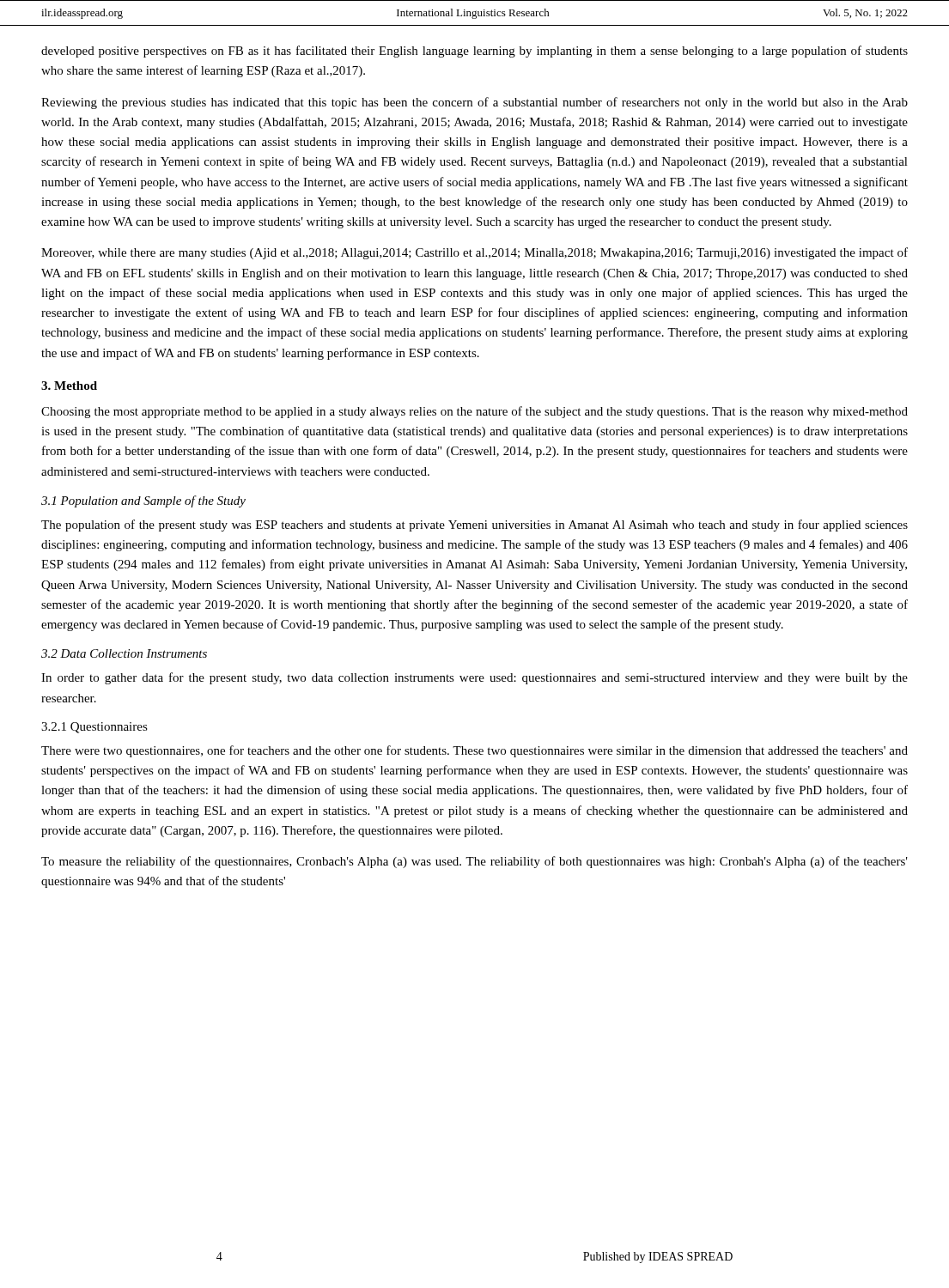Viewport: 949px width, 1288px height.
Task: Click the passage that begins "In order to gather data for the"
Action: (474, 688)
